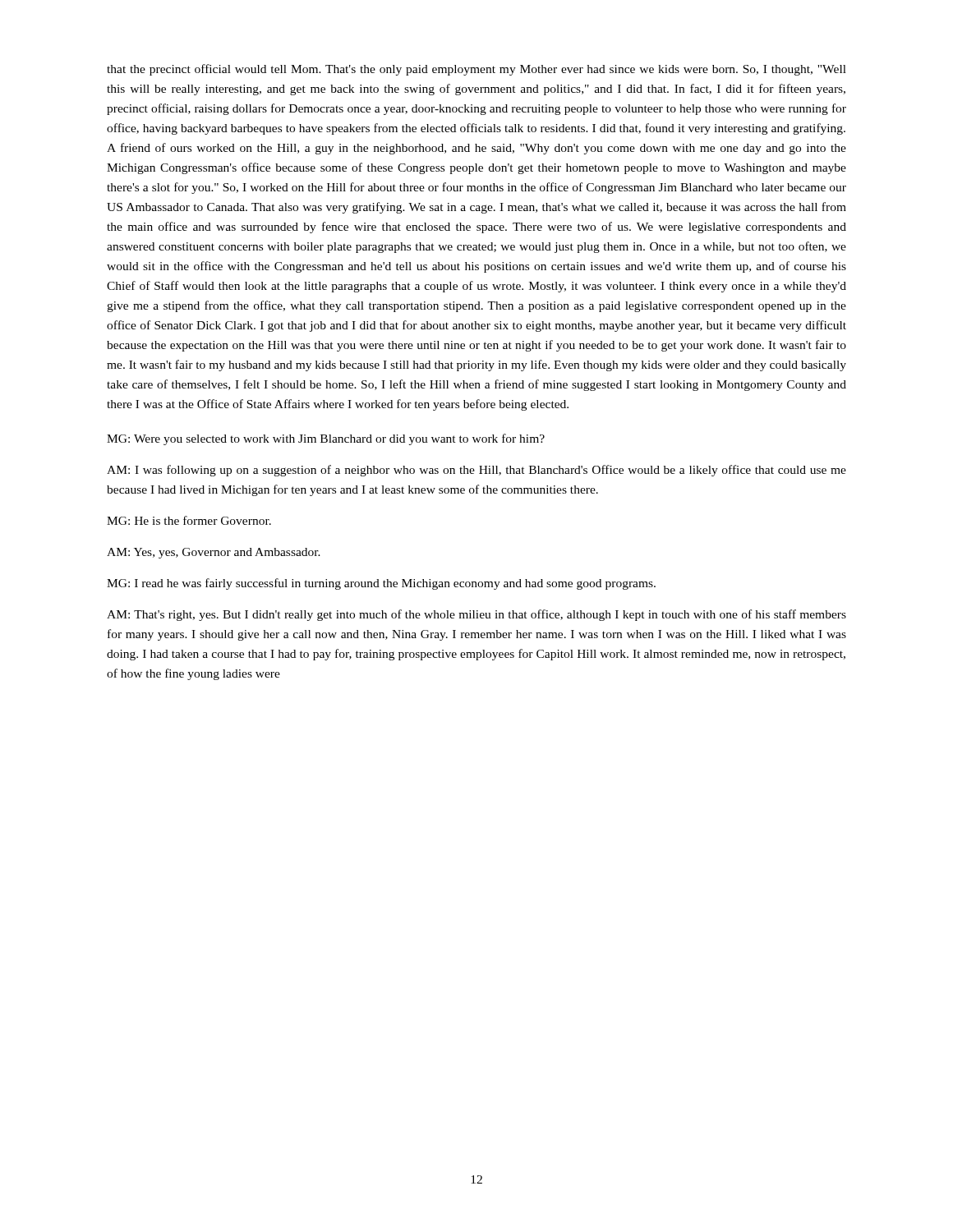
Task: Find the passage starting "MG: I read he"
Action: coord(382,583)
